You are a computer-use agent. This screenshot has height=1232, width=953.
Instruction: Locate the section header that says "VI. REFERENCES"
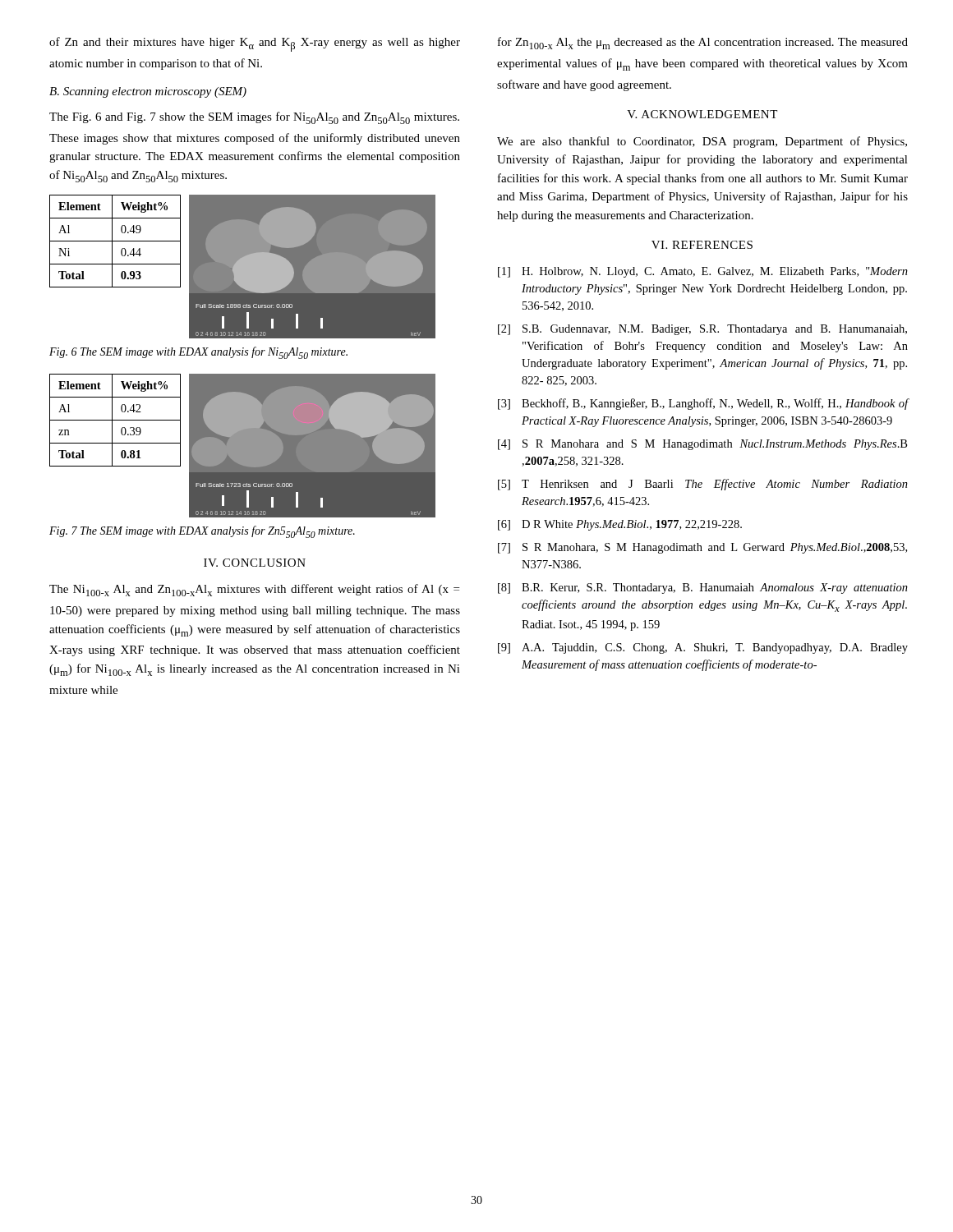click(702, 245)
